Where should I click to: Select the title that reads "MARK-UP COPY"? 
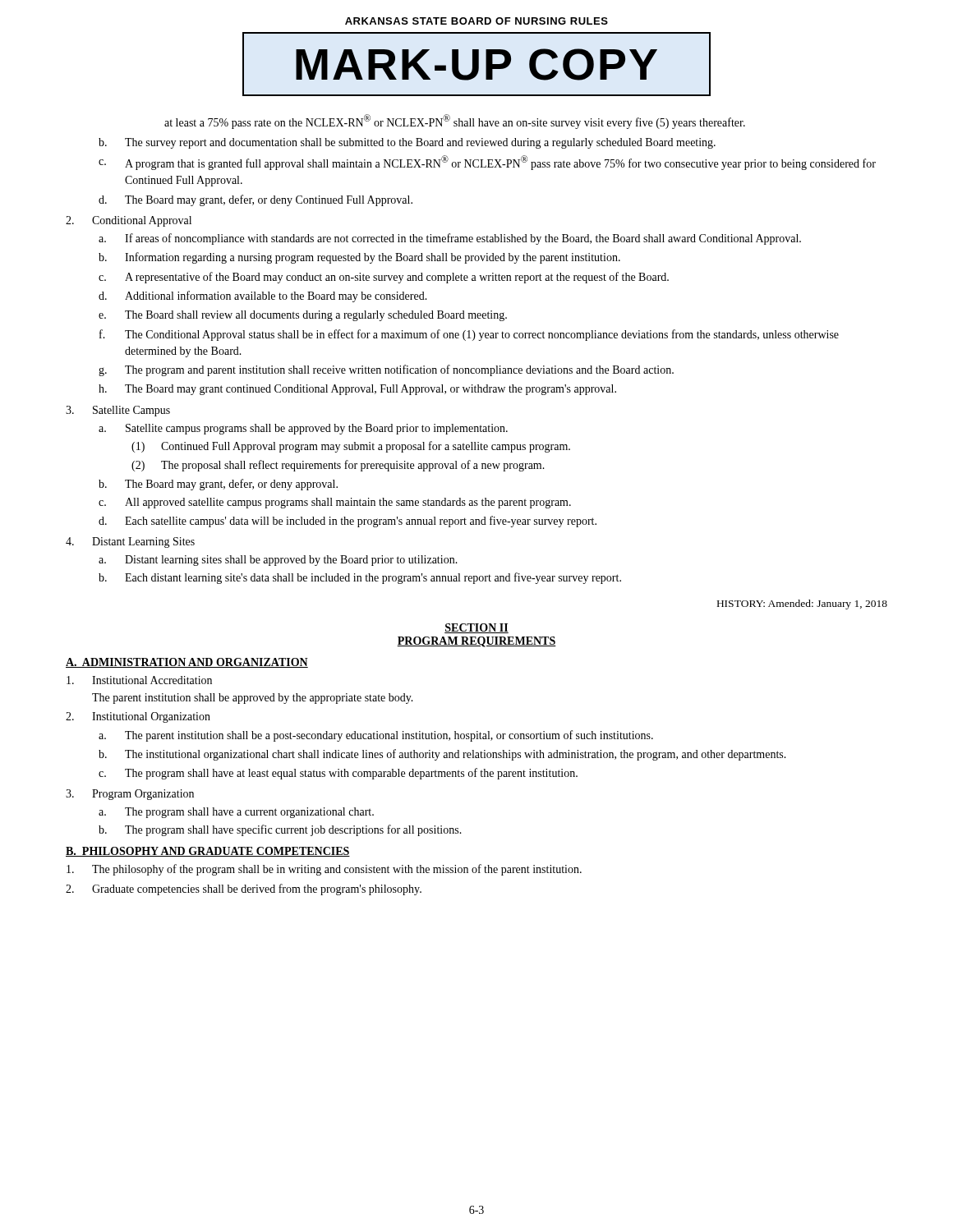coord(476,64)
